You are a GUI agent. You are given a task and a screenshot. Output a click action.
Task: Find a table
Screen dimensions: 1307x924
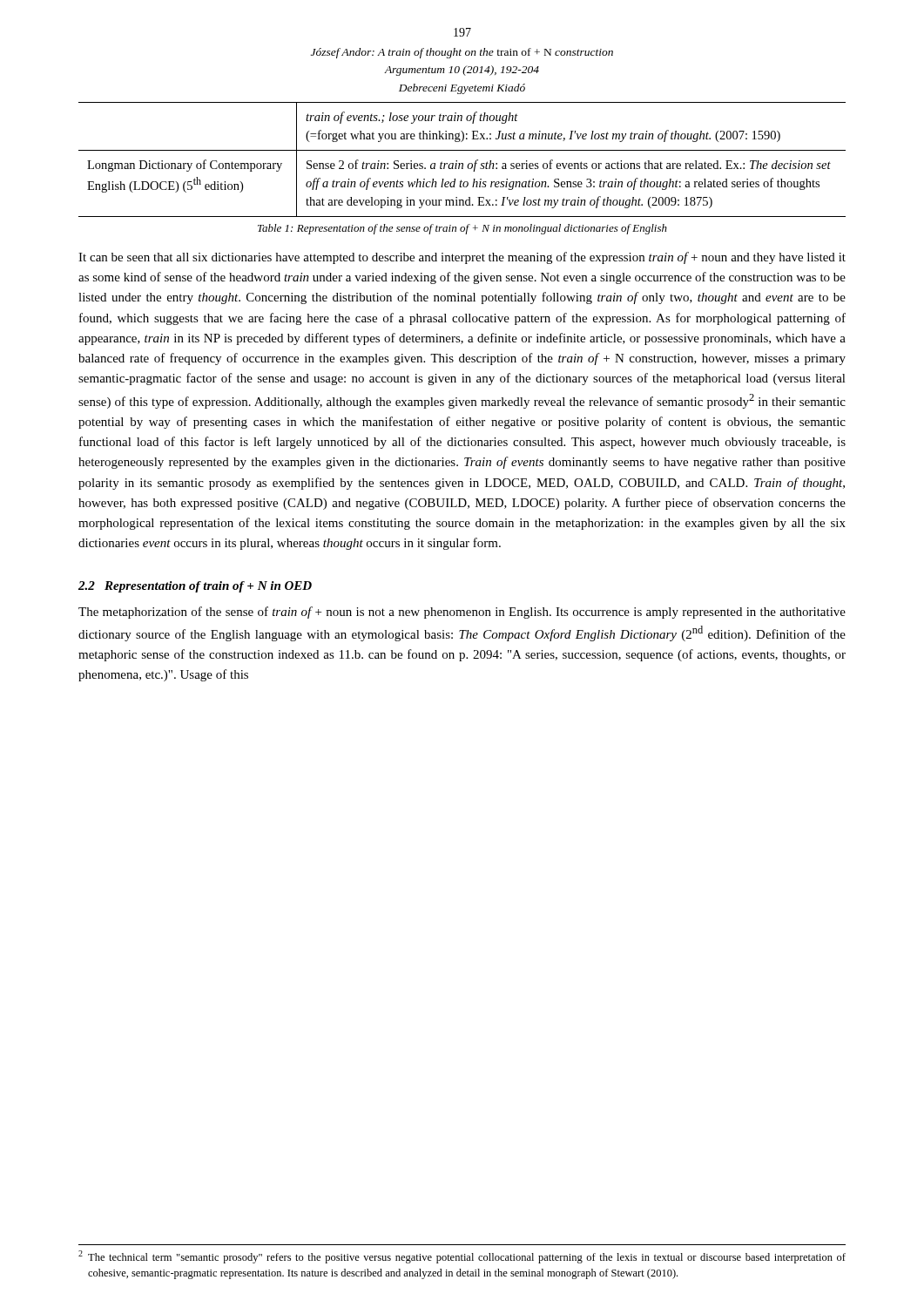[462, 159]
